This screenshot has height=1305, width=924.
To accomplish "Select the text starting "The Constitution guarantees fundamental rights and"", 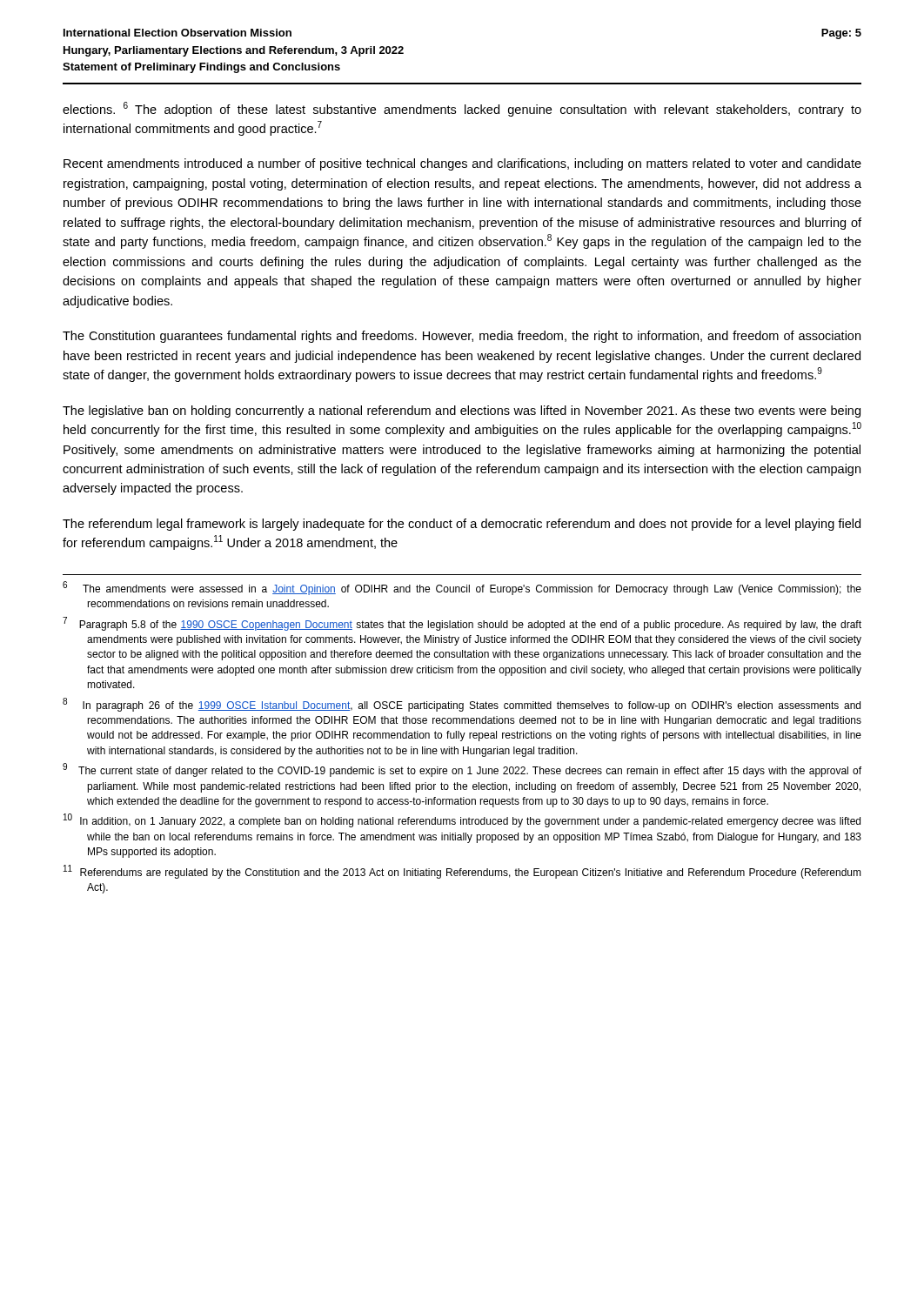I will (462, 356).
